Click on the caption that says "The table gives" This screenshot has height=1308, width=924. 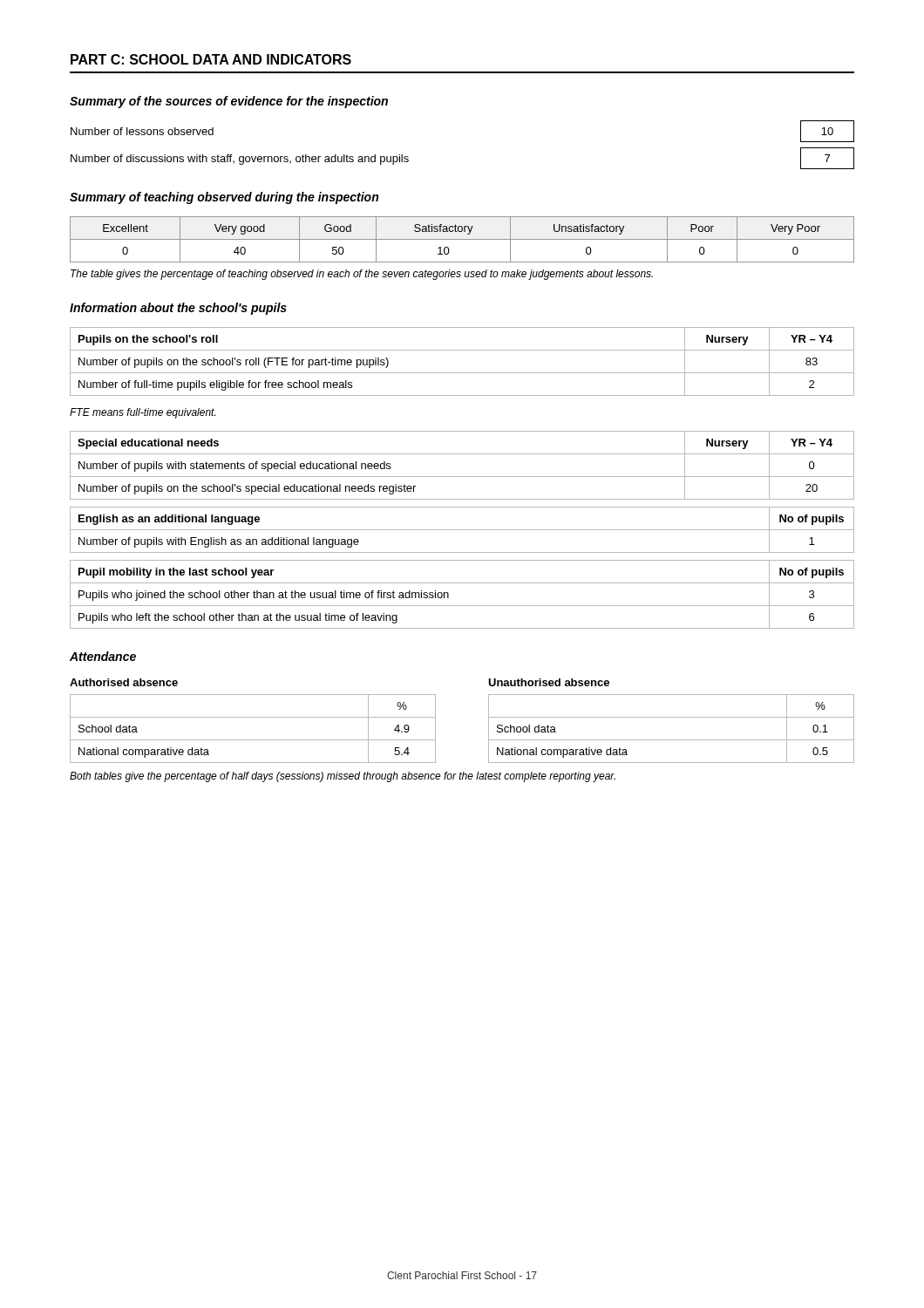click(x=462, y=274)
